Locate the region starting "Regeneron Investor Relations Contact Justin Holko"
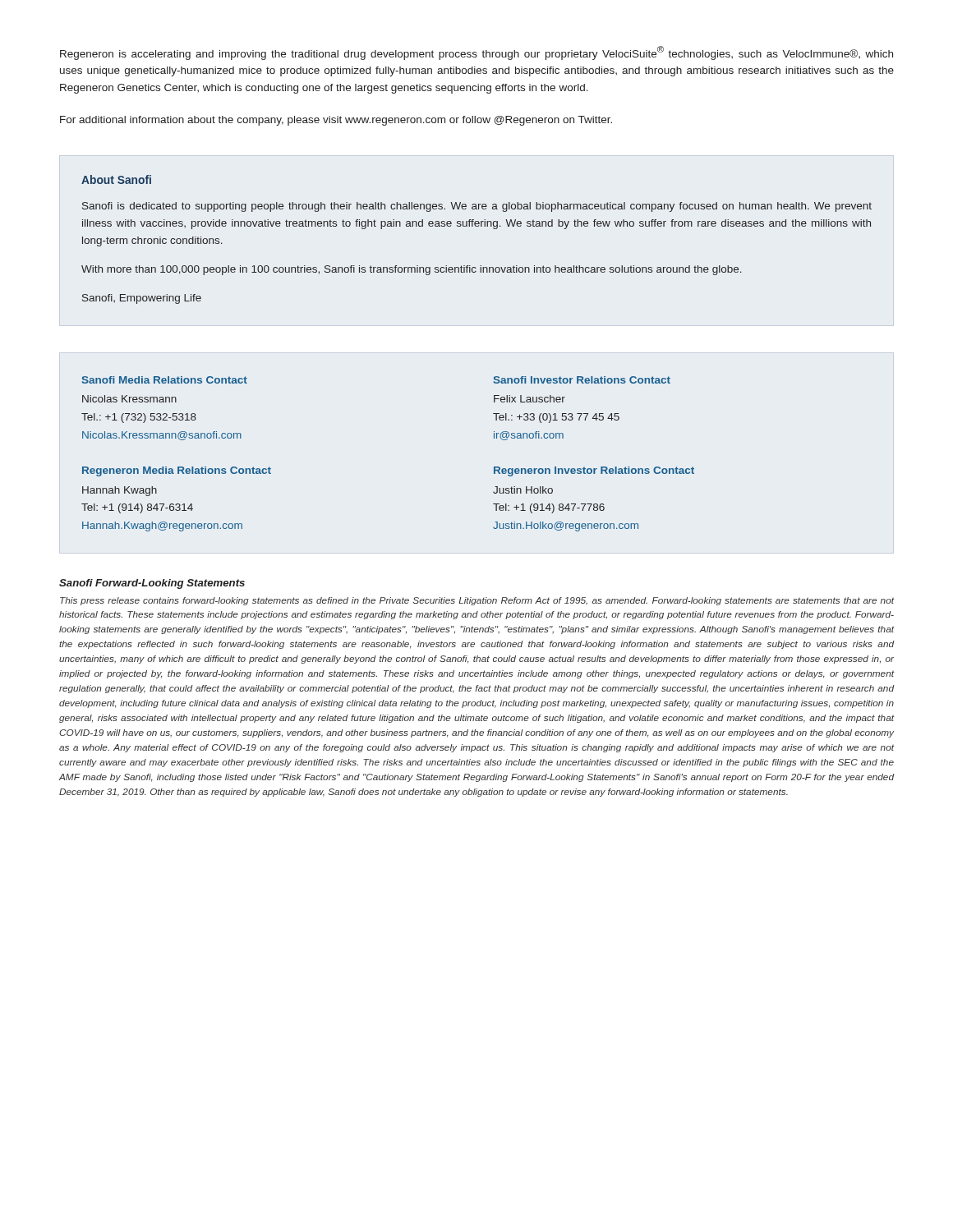This screenshot has height=1232, width=953. point(594,471)
